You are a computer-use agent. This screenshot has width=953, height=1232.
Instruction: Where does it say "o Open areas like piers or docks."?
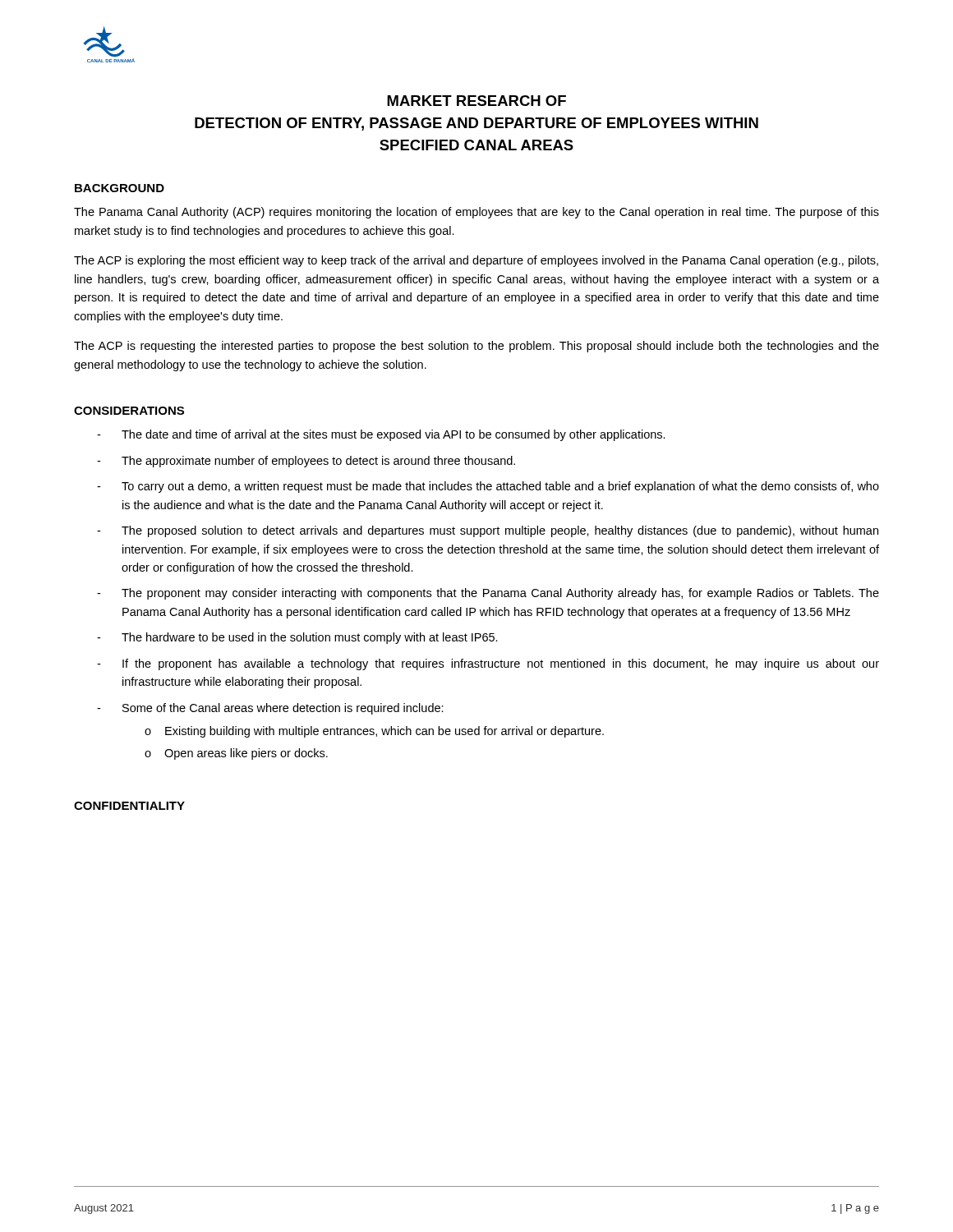[237, 753]
